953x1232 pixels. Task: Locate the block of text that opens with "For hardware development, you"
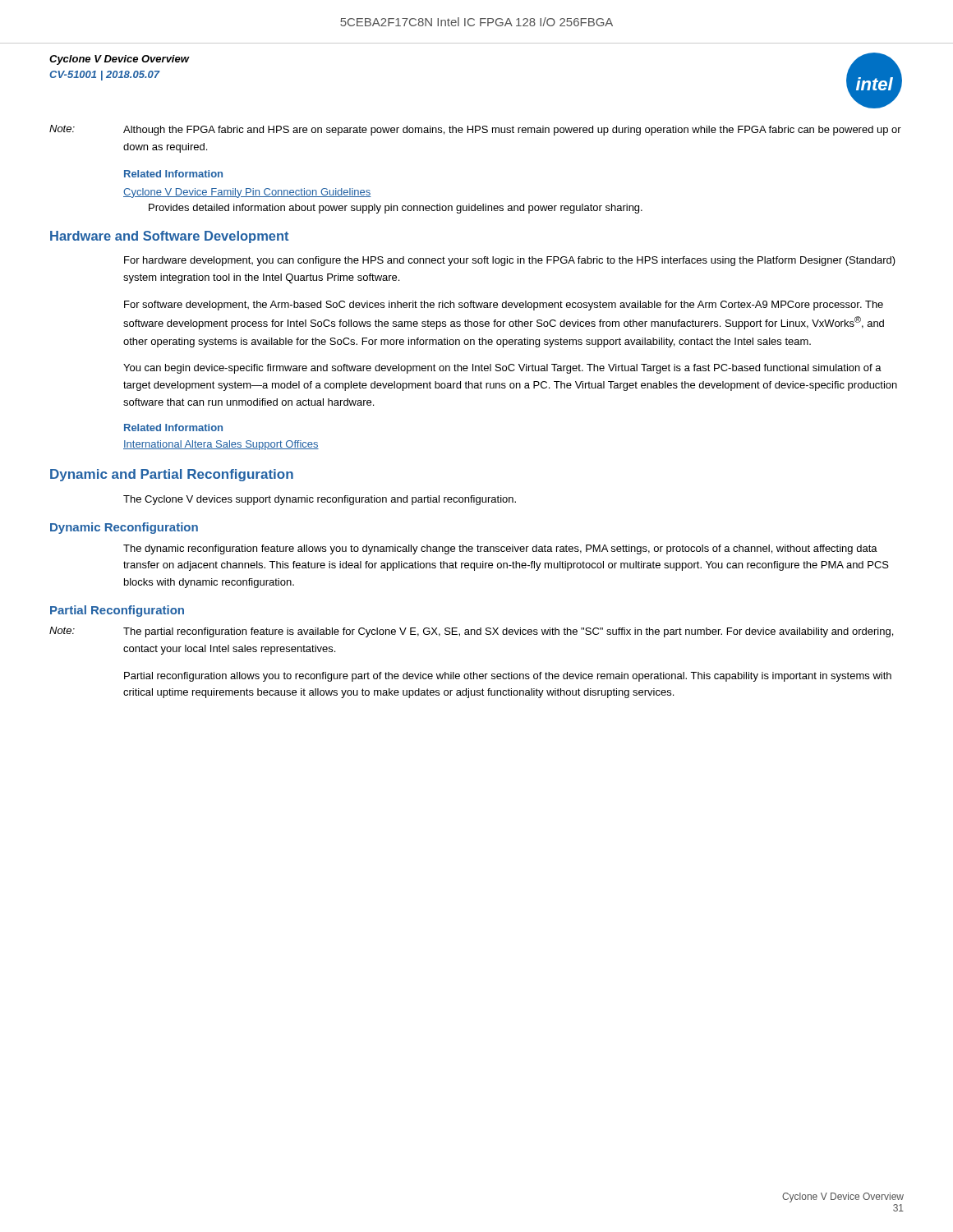pos(509,269)
